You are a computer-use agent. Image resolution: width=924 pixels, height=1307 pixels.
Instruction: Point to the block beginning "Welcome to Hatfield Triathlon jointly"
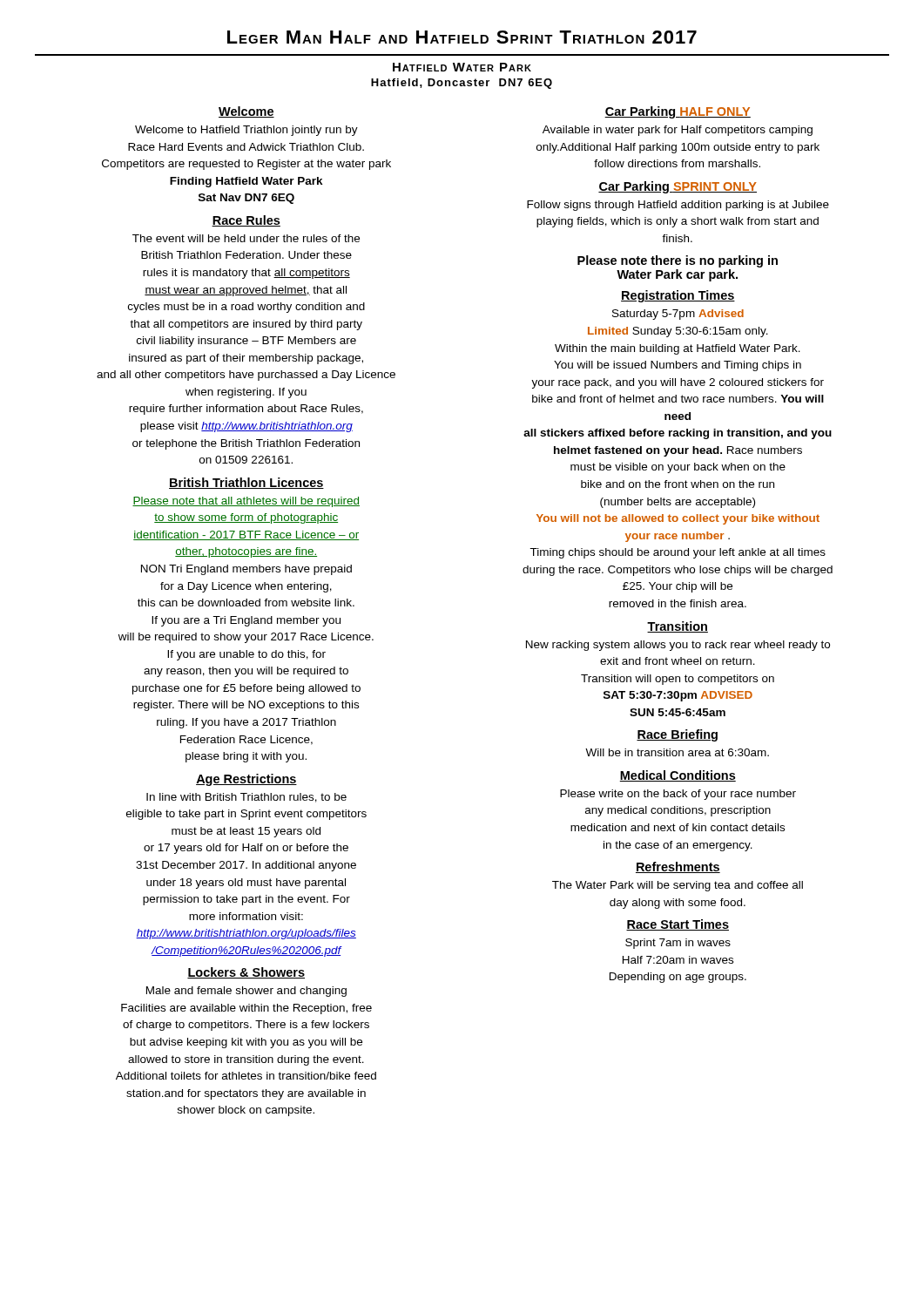[246, 164]
